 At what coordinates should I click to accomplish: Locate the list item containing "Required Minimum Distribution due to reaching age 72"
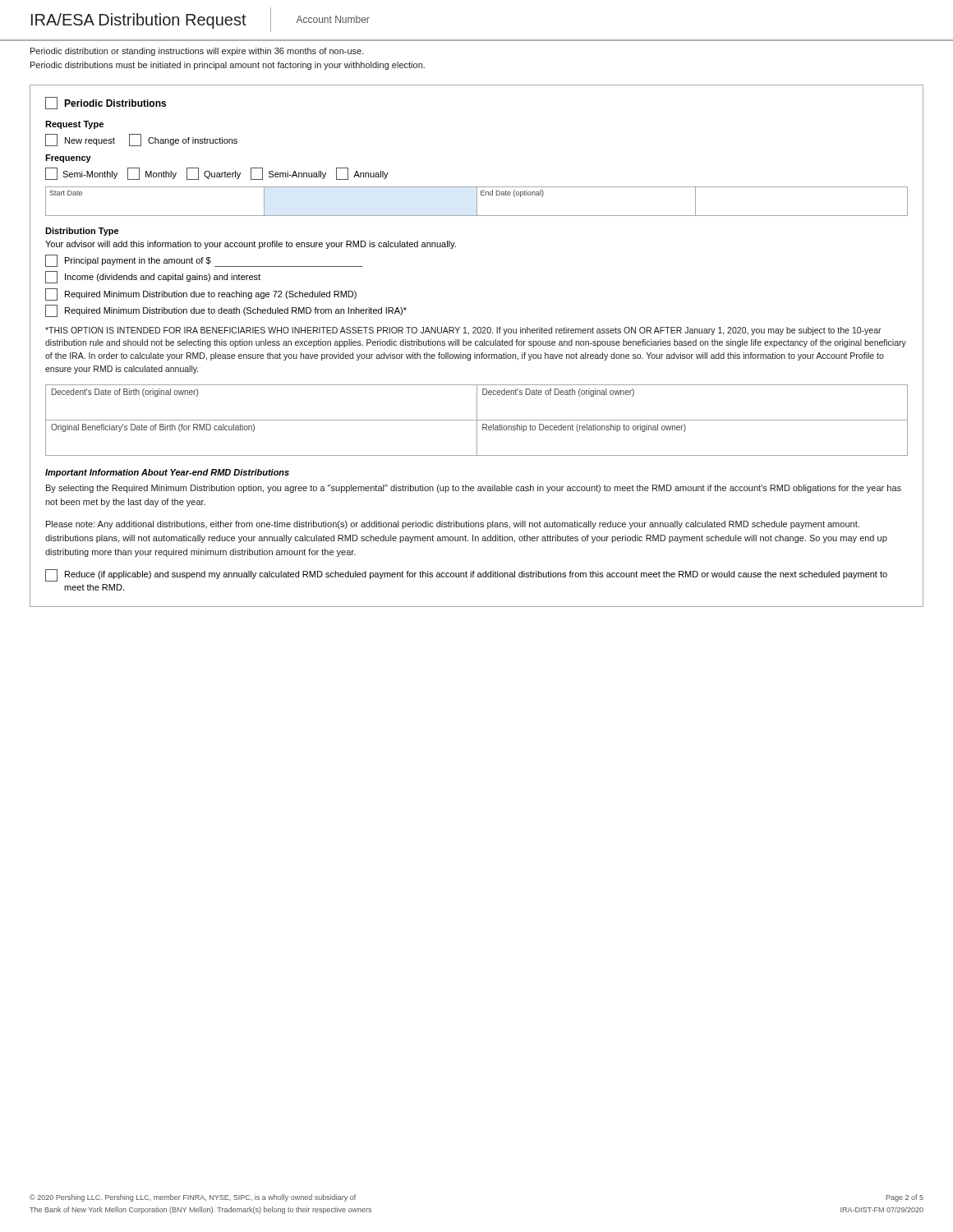(201, 294)
